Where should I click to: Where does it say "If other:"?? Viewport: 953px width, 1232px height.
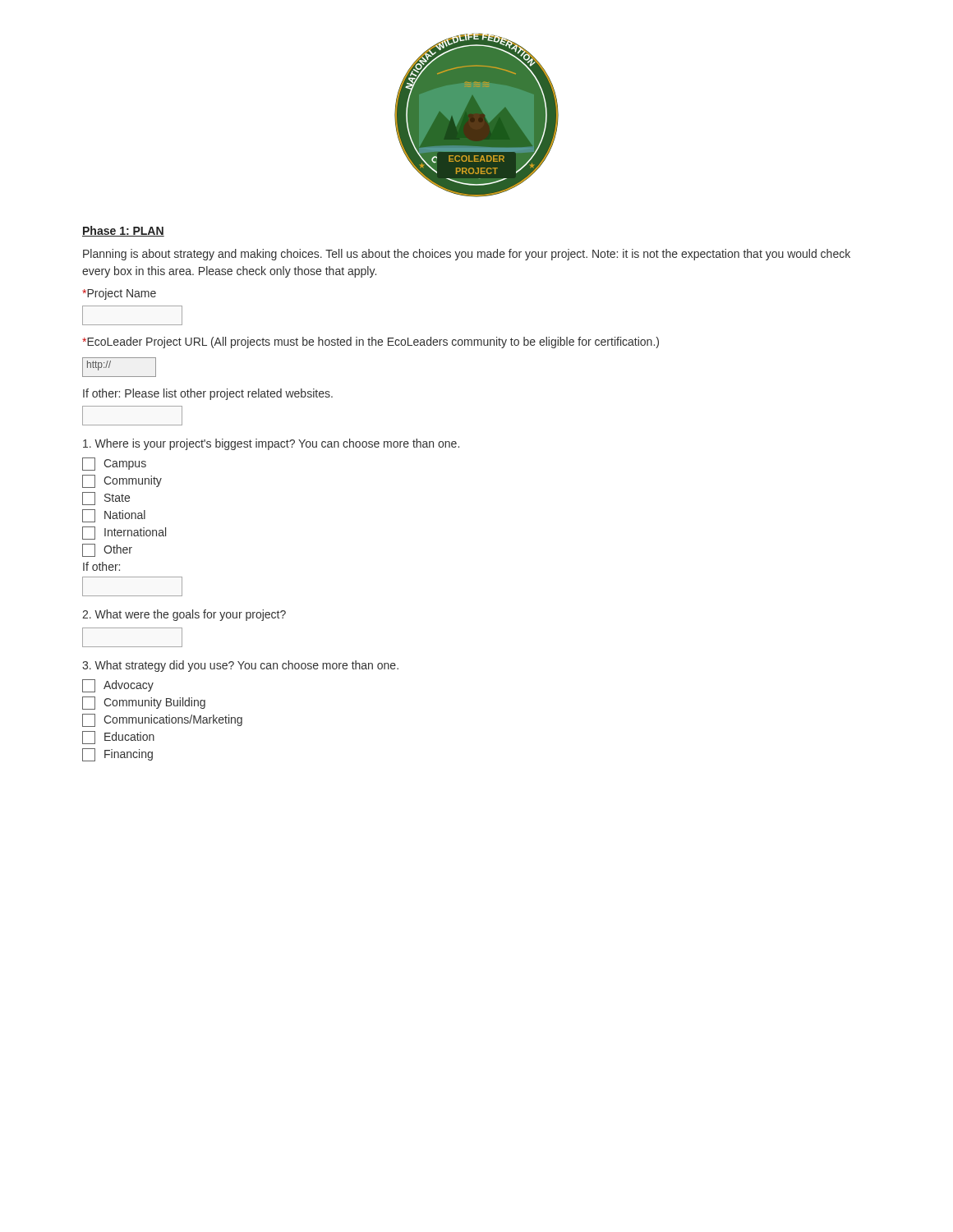[x=102, y=567]
